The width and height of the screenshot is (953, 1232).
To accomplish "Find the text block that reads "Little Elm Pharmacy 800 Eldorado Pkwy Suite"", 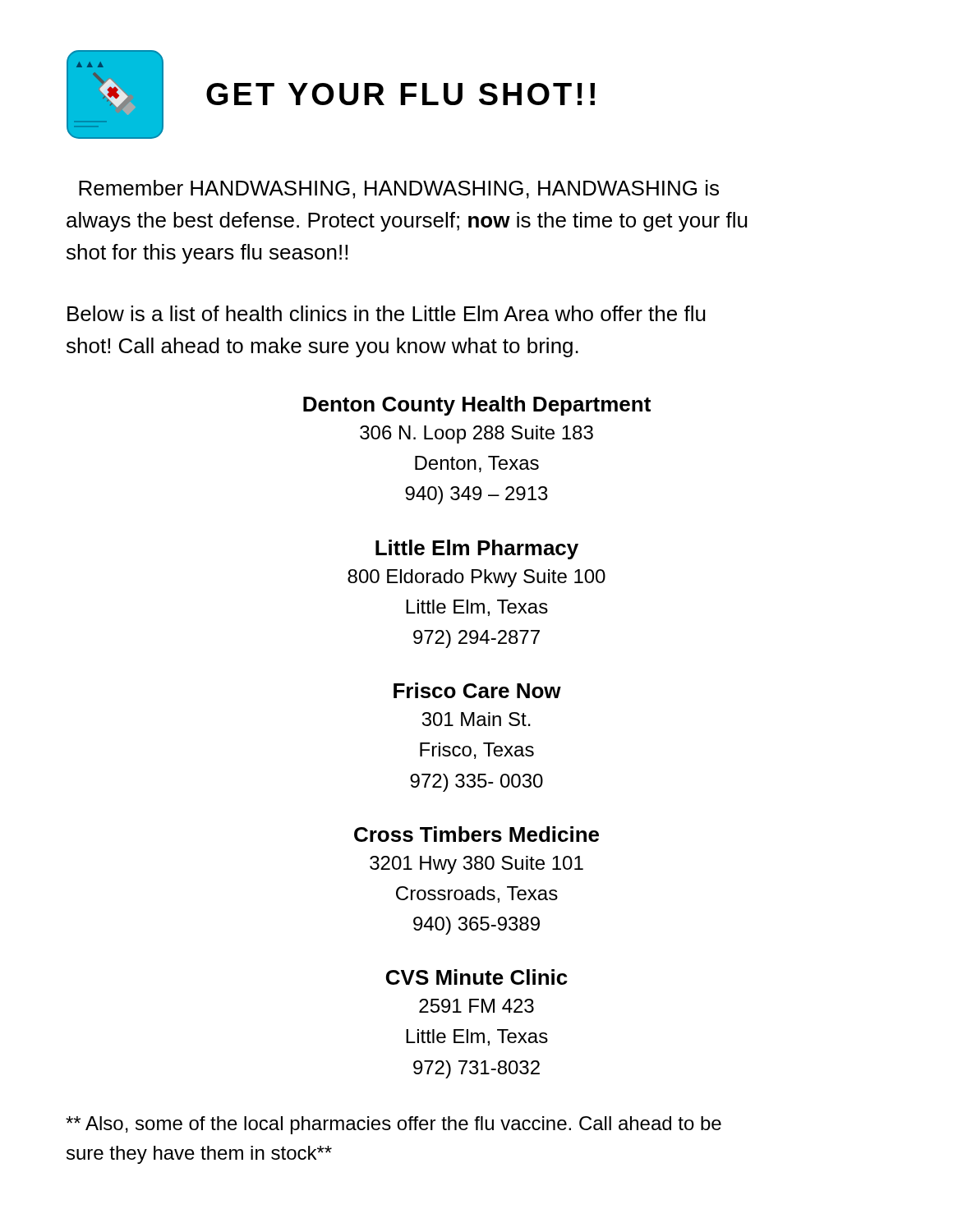I will [x=476, y=594].
